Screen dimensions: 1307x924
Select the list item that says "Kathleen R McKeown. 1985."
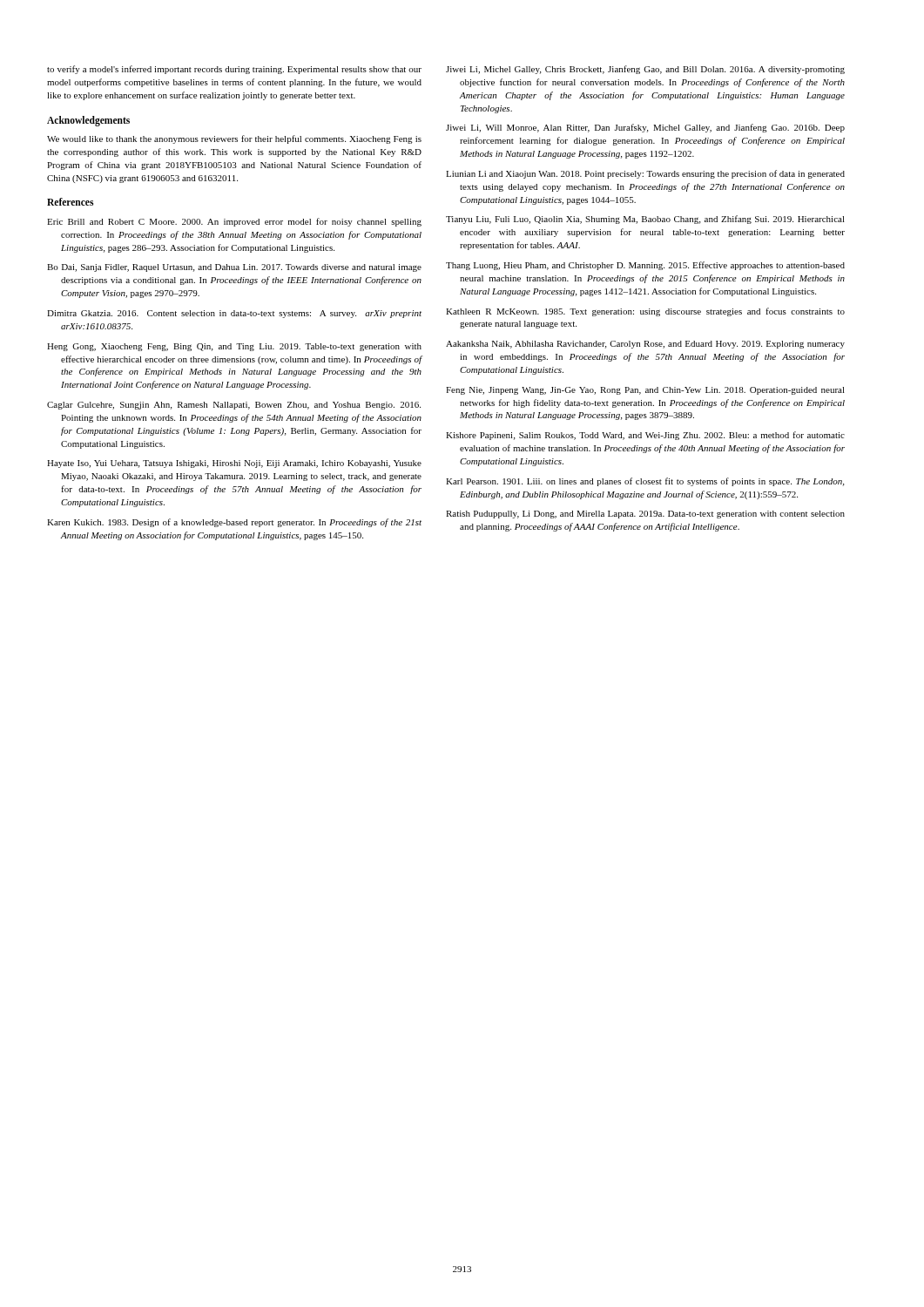(645, 317)
